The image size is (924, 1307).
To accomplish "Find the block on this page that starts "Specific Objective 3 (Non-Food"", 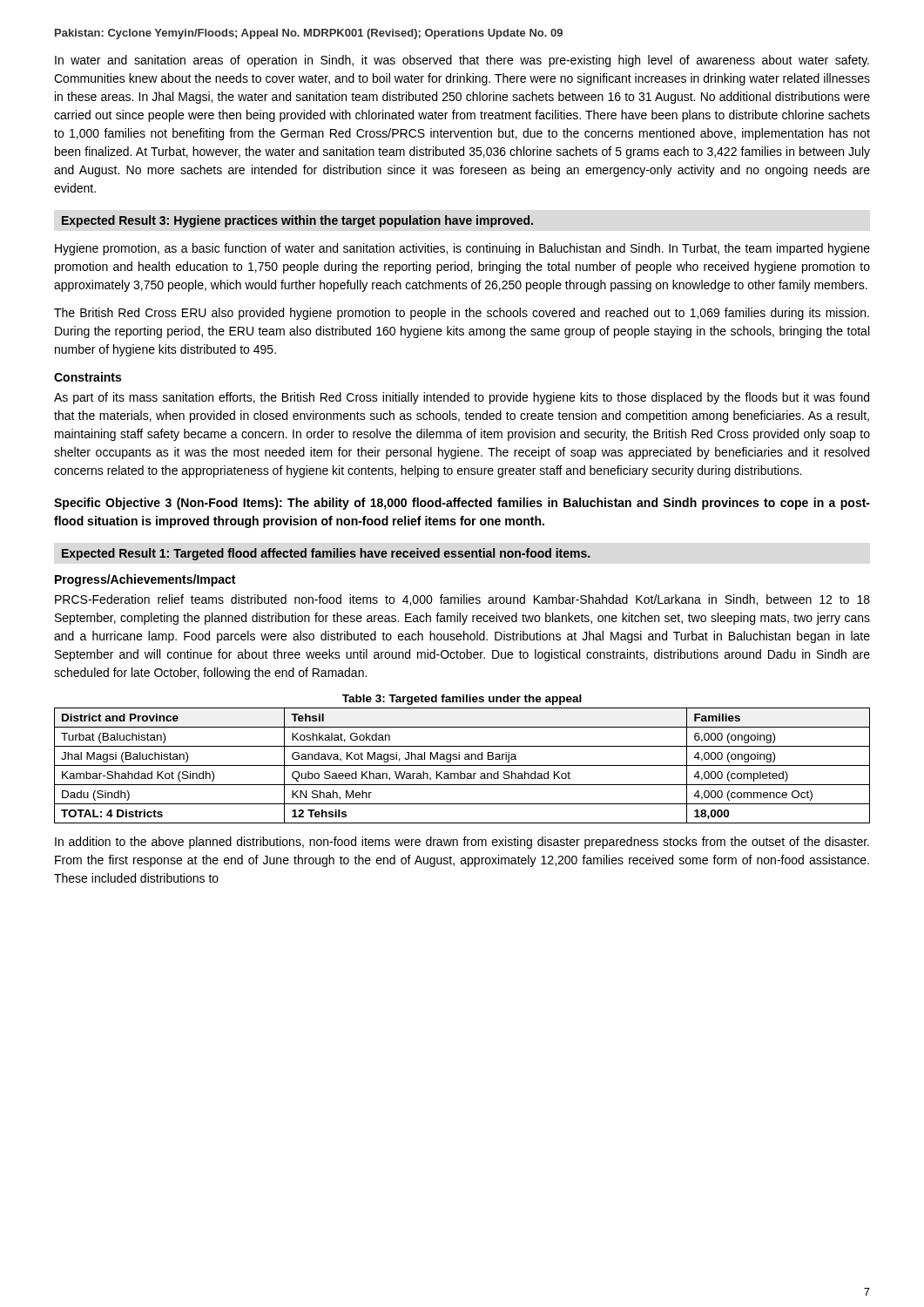I will click(462, 512).
